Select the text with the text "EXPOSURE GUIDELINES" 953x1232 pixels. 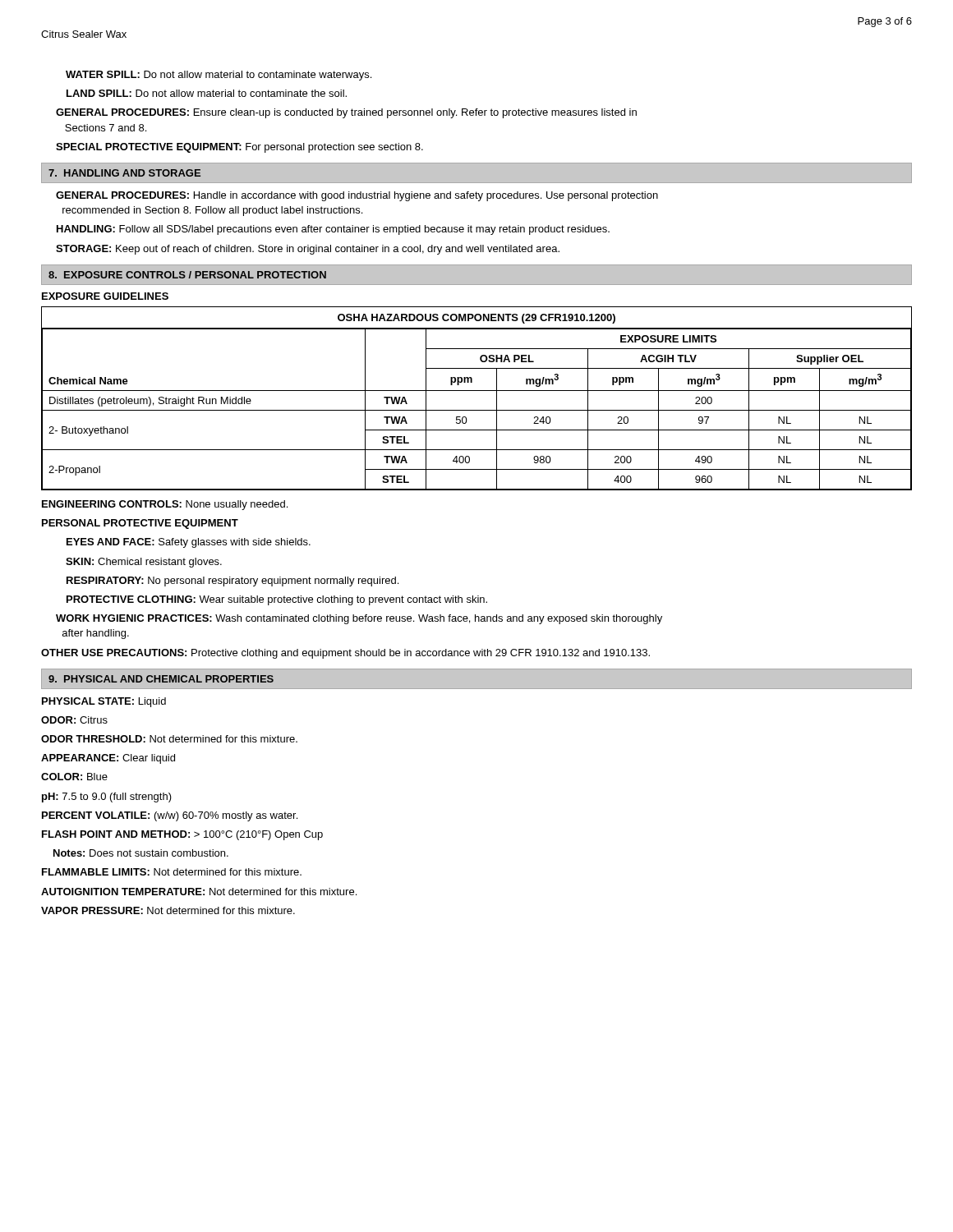(105, 296)
